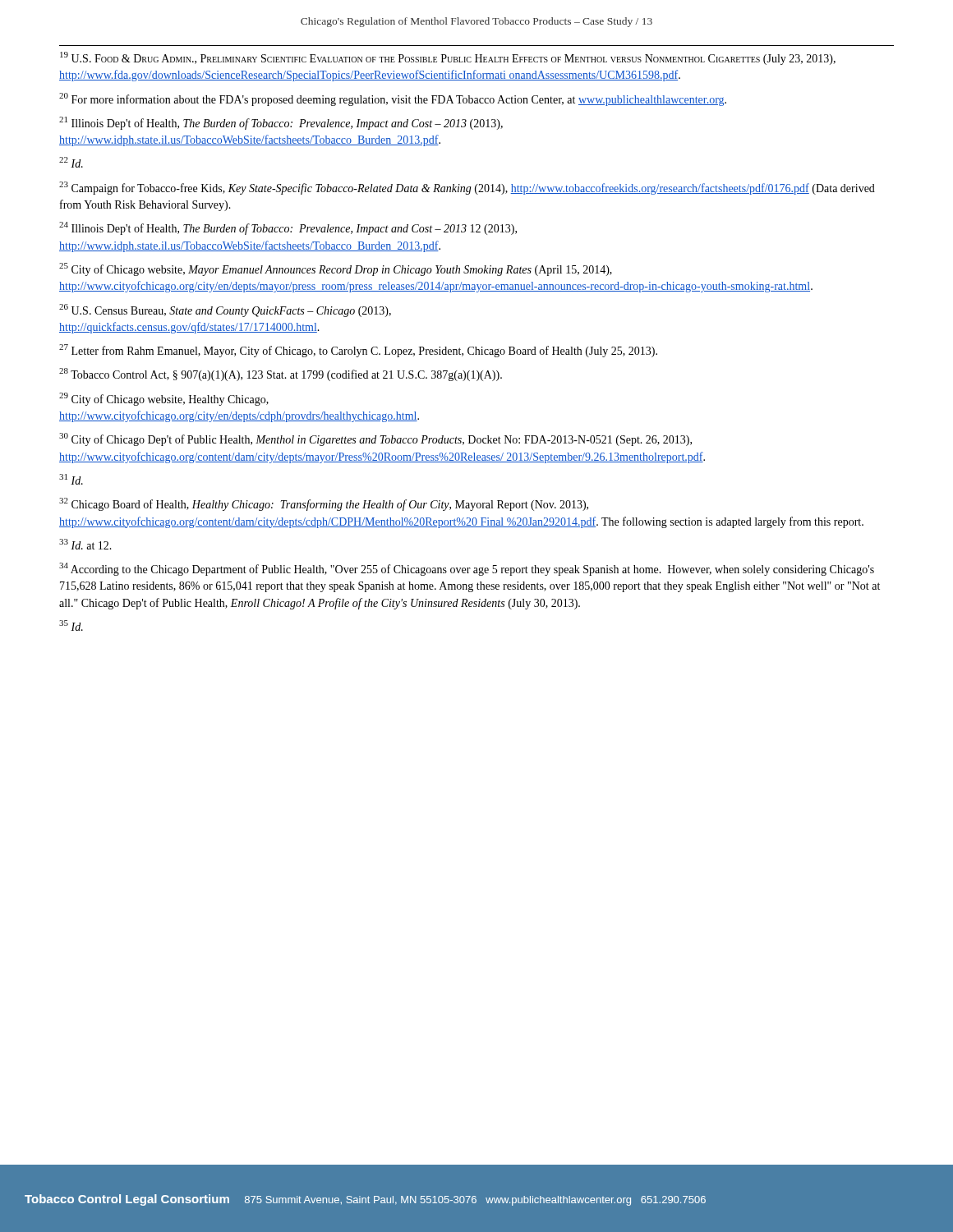
Task: Locate the footnote that reads "20 For more information about the FDA's proposed"
Action: (393, 99)
